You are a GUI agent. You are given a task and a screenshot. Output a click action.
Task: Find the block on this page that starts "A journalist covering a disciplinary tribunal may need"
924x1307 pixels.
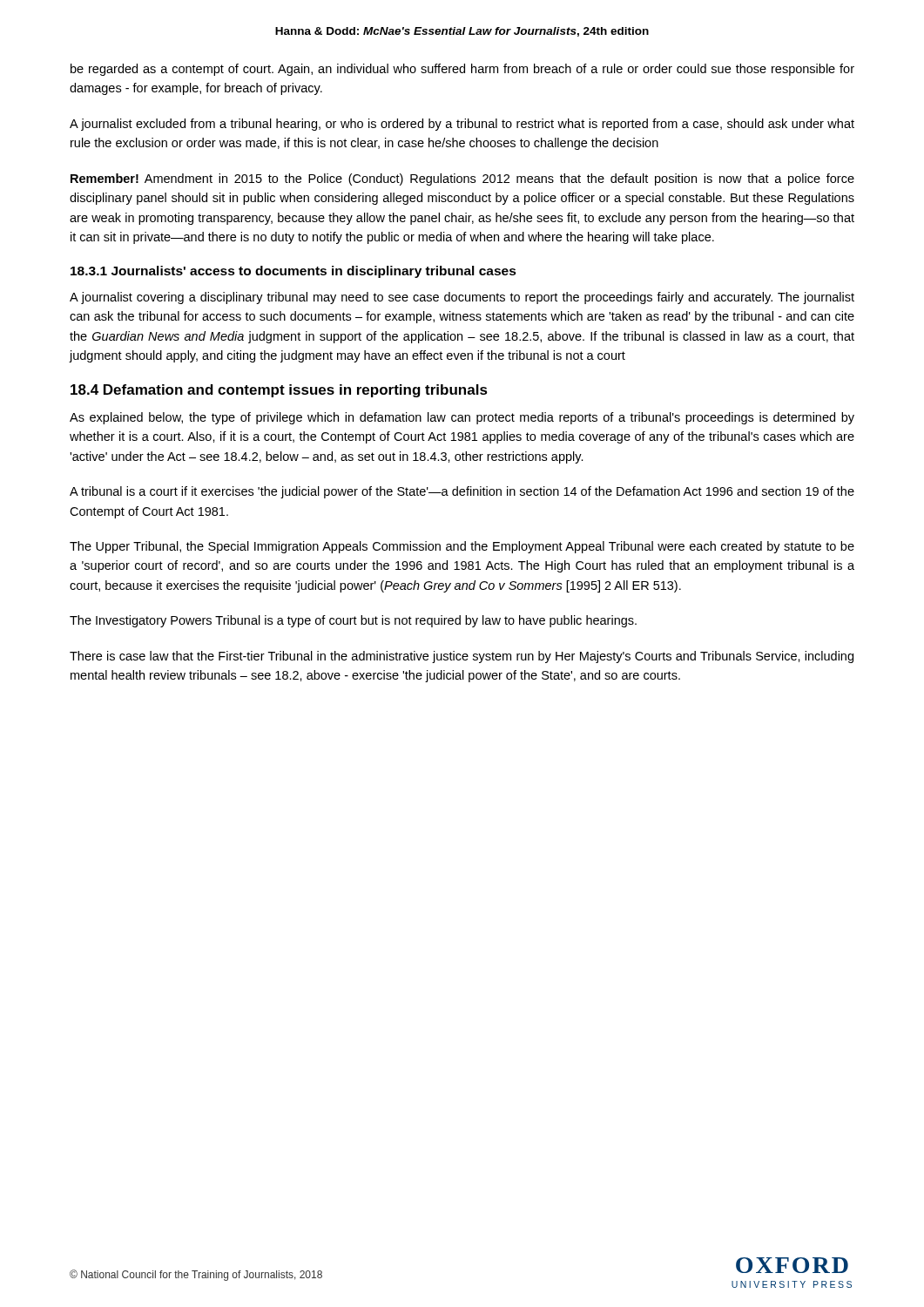[x=462, y=326]
